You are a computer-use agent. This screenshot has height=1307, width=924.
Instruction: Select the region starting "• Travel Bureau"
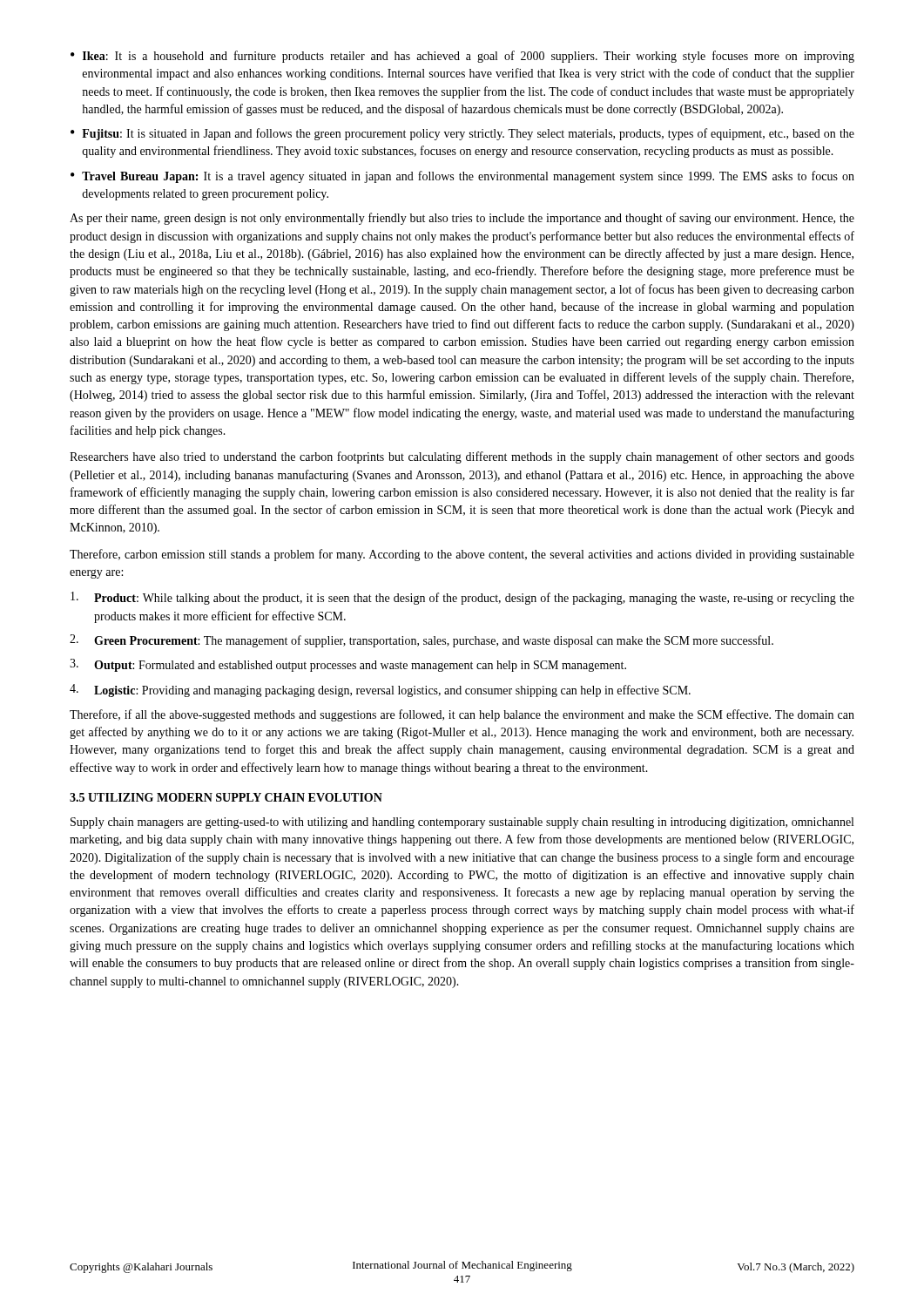(462, 186)
